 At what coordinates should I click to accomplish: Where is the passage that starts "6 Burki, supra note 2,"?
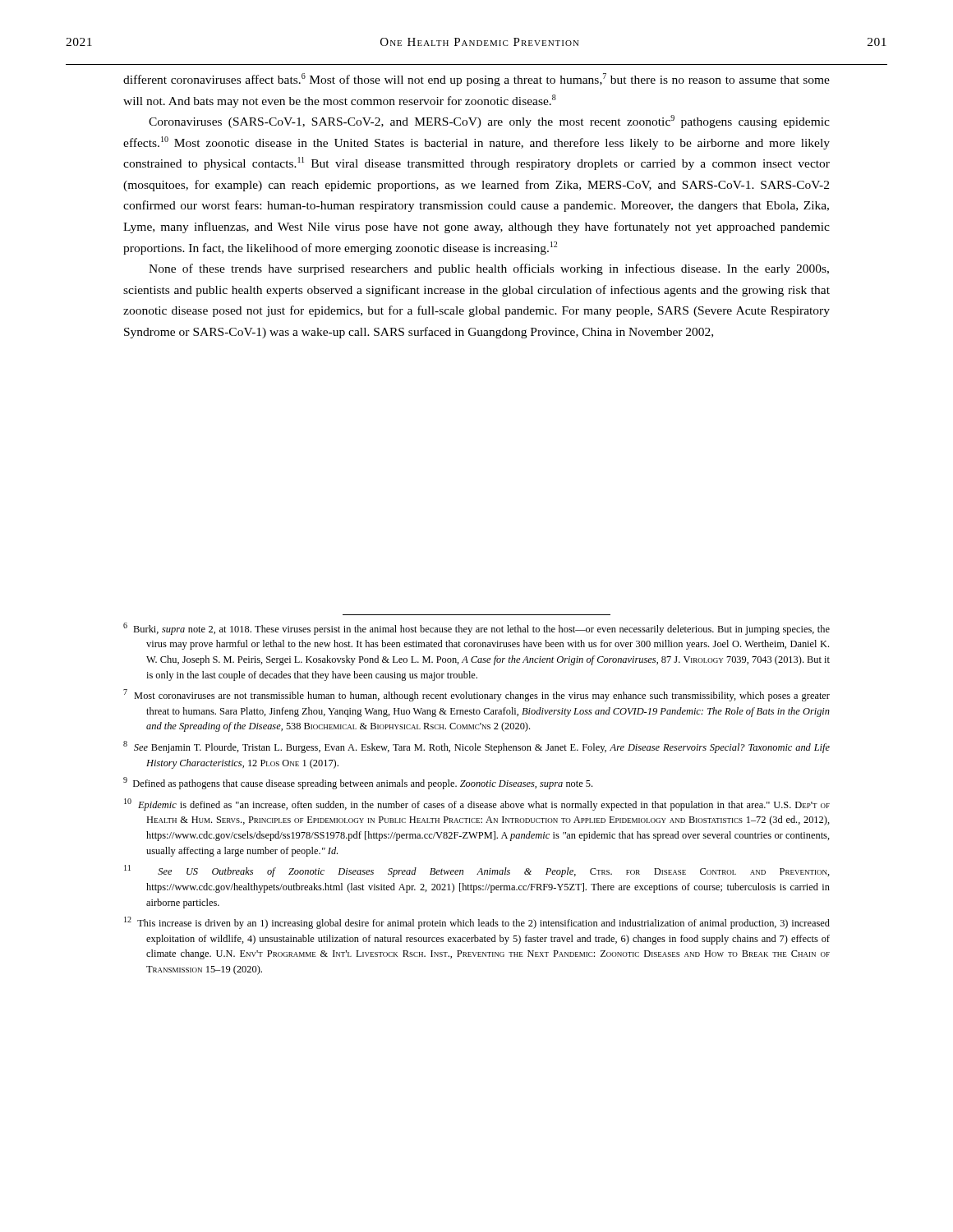[476, 651]
